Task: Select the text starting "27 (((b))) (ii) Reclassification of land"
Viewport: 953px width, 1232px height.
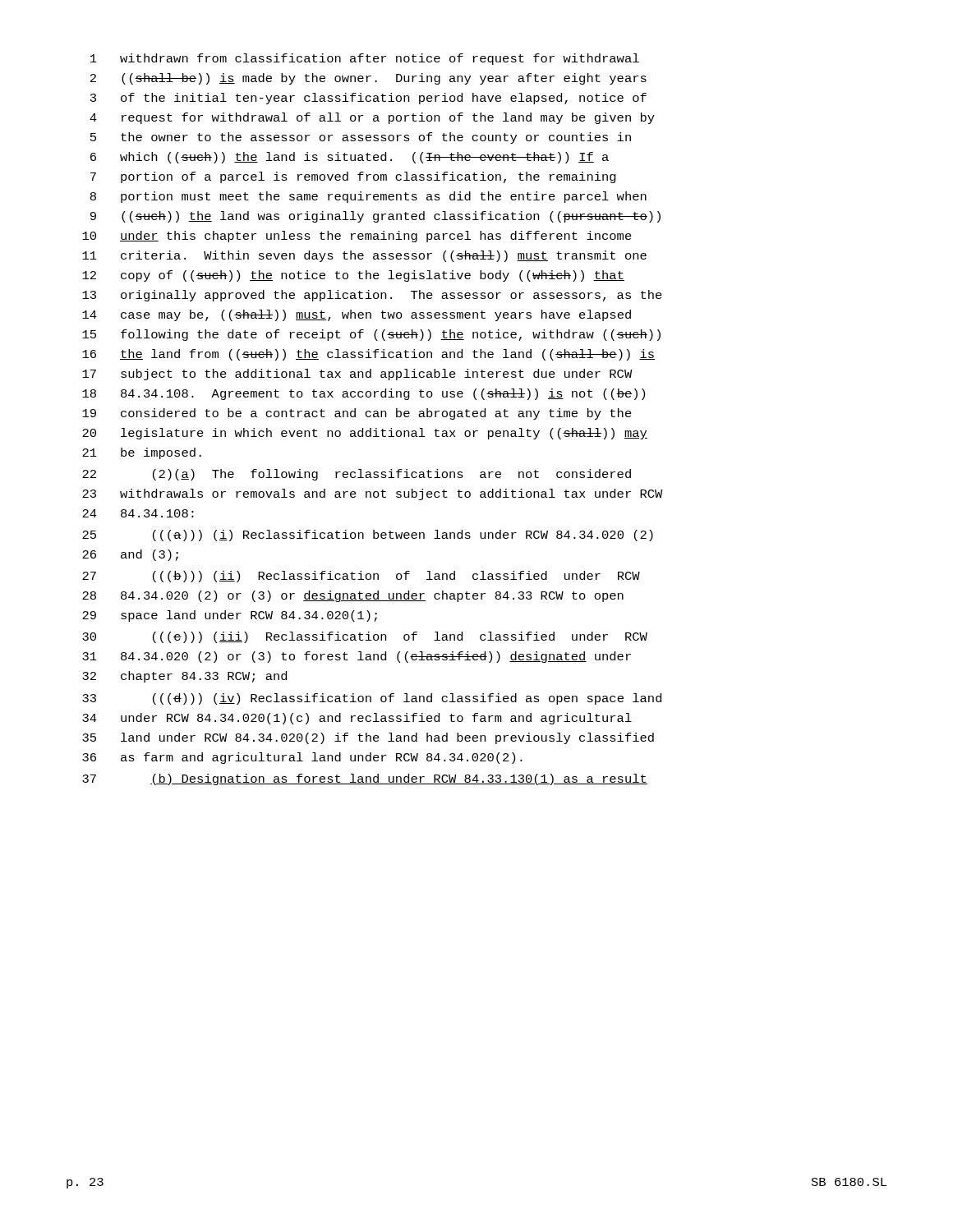Action: pos(476,597)
